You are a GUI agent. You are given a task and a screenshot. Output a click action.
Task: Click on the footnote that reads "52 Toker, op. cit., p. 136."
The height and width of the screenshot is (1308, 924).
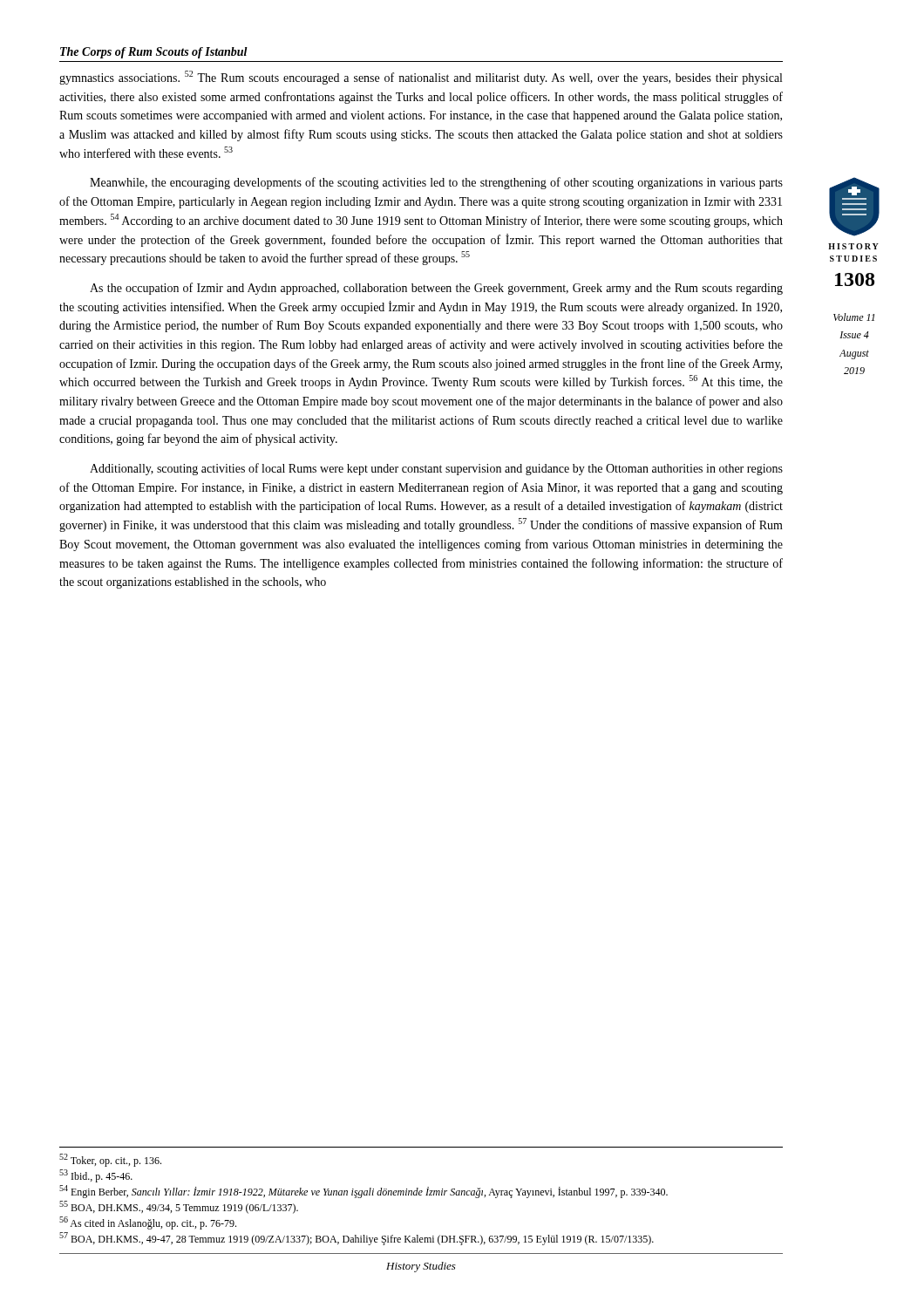110,1160
